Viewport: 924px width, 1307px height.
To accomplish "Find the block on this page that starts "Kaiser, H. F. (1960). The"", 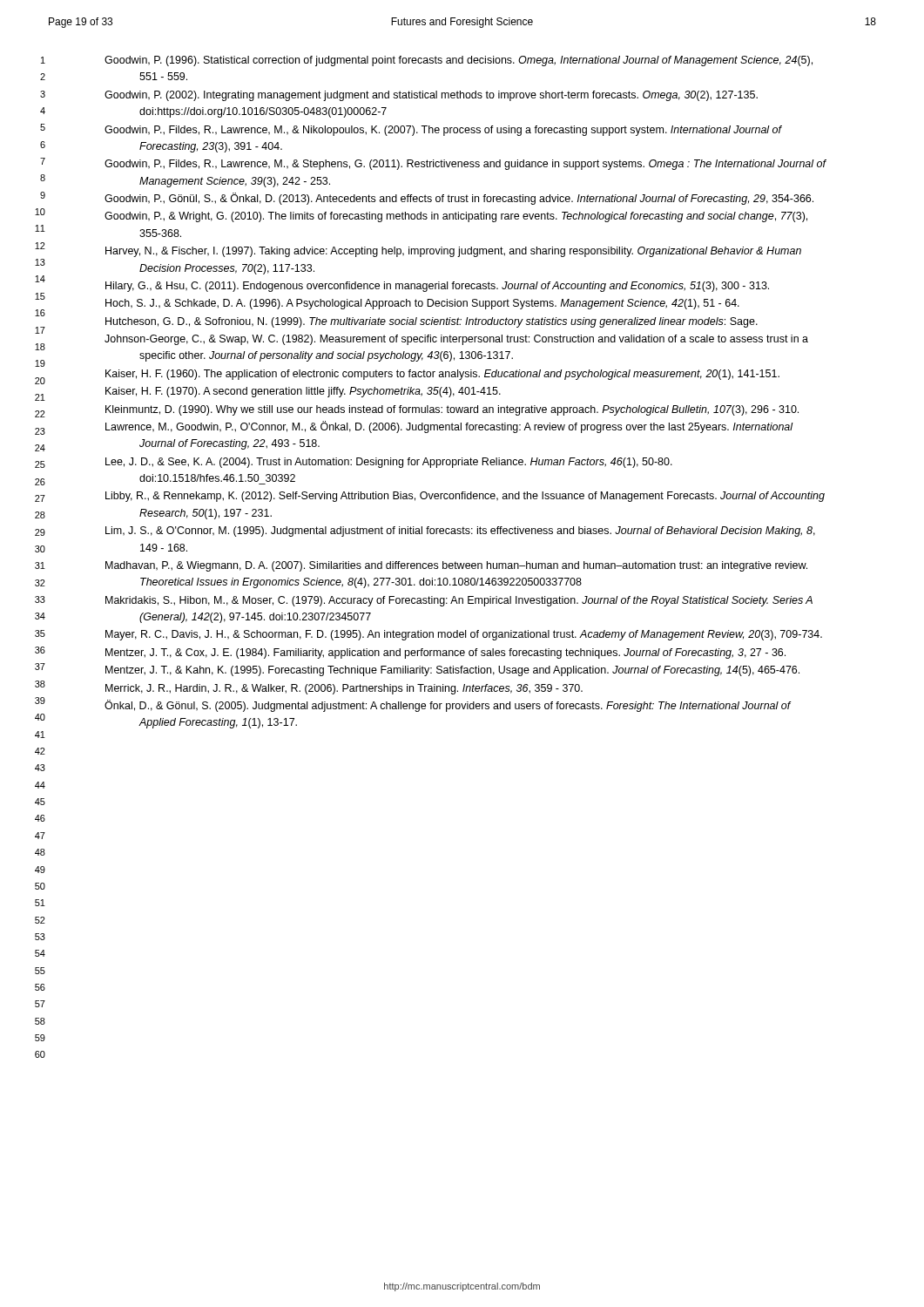I will coord(442,374).
